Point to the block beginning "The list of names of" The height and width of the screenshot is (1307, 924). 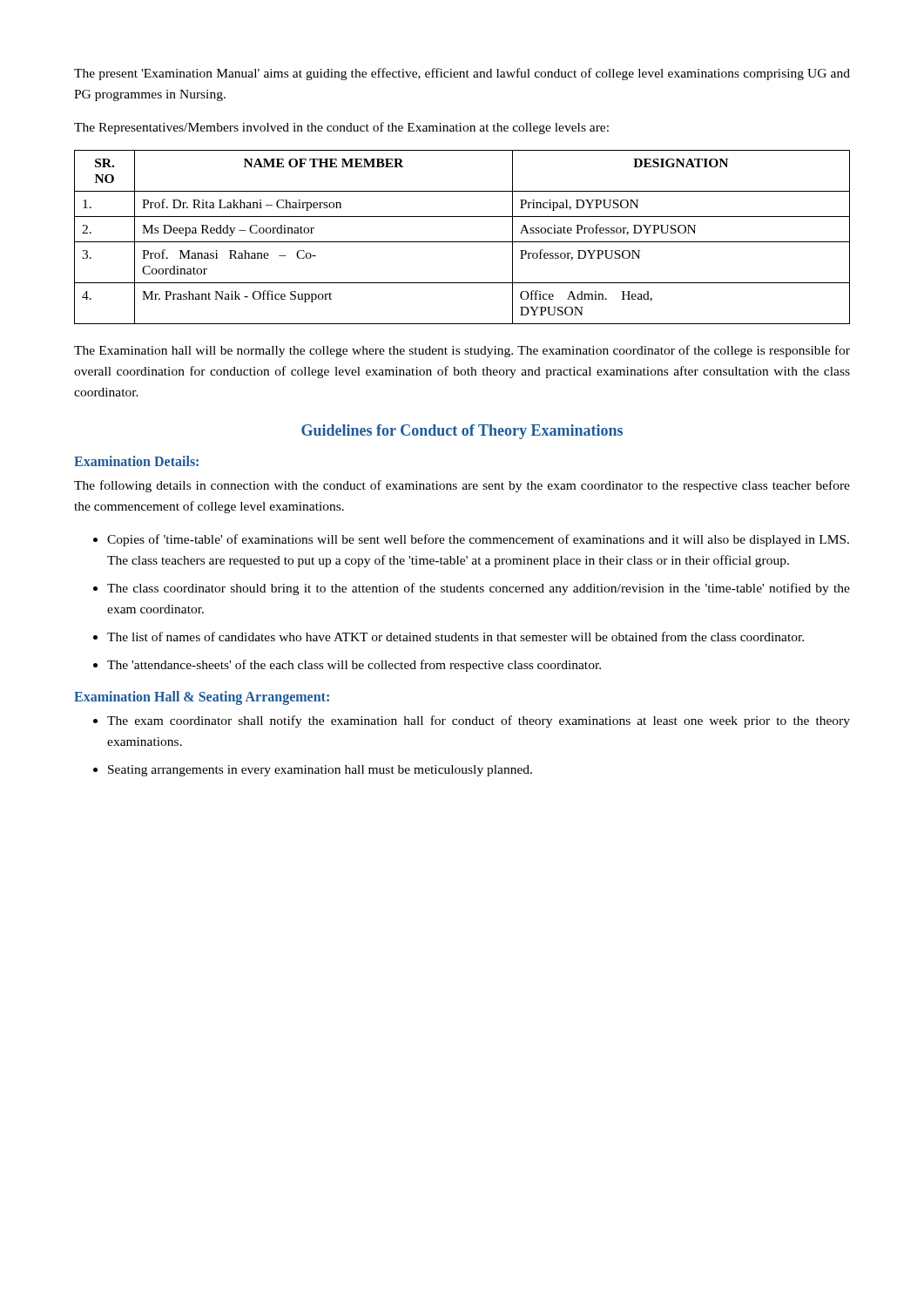456,637
